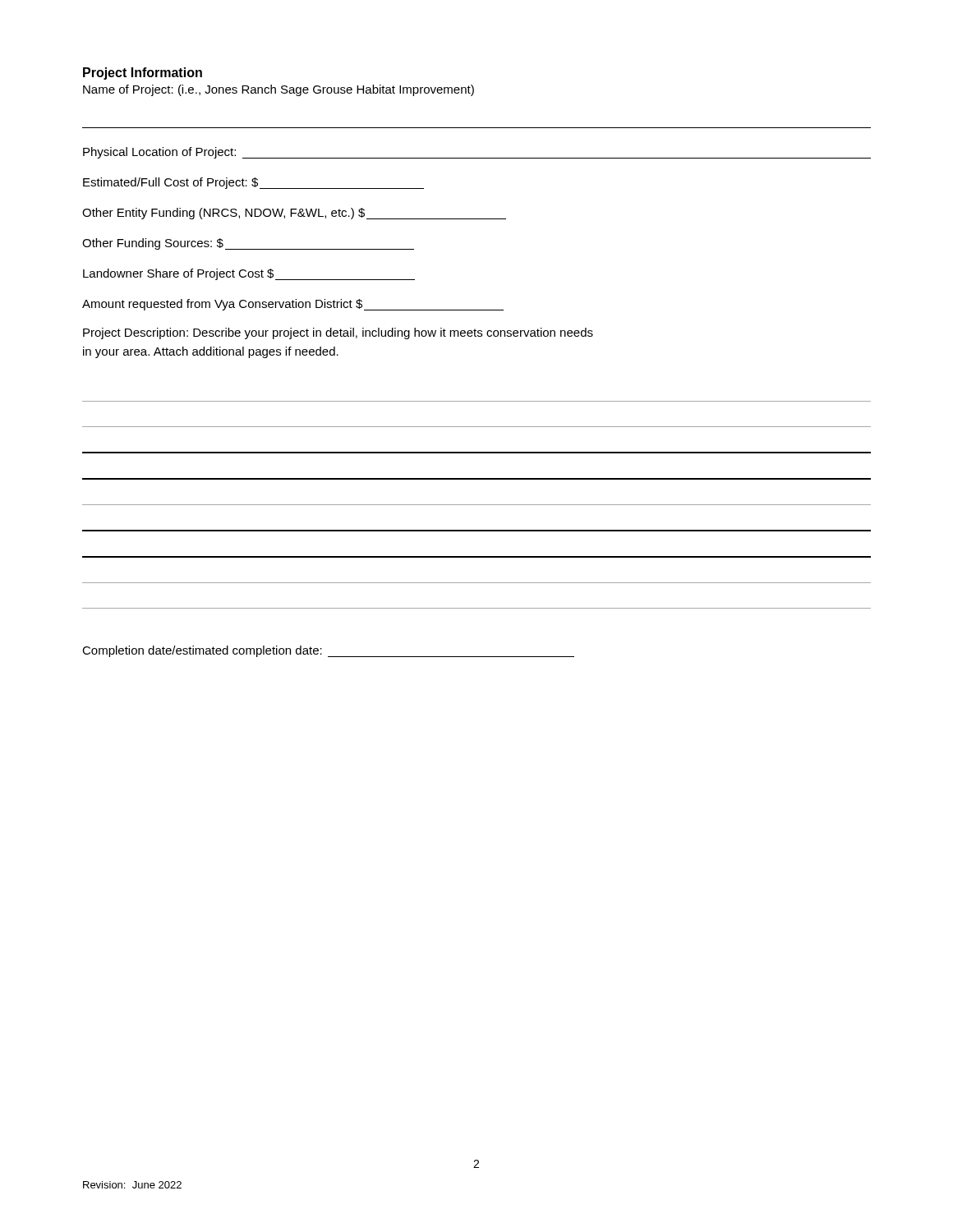Image resolution: width=953 pixels, height=1232 pixels.
Task: Point to "Amount requested from Vya Conservation District $"
Action: click(x=293, y=303)
